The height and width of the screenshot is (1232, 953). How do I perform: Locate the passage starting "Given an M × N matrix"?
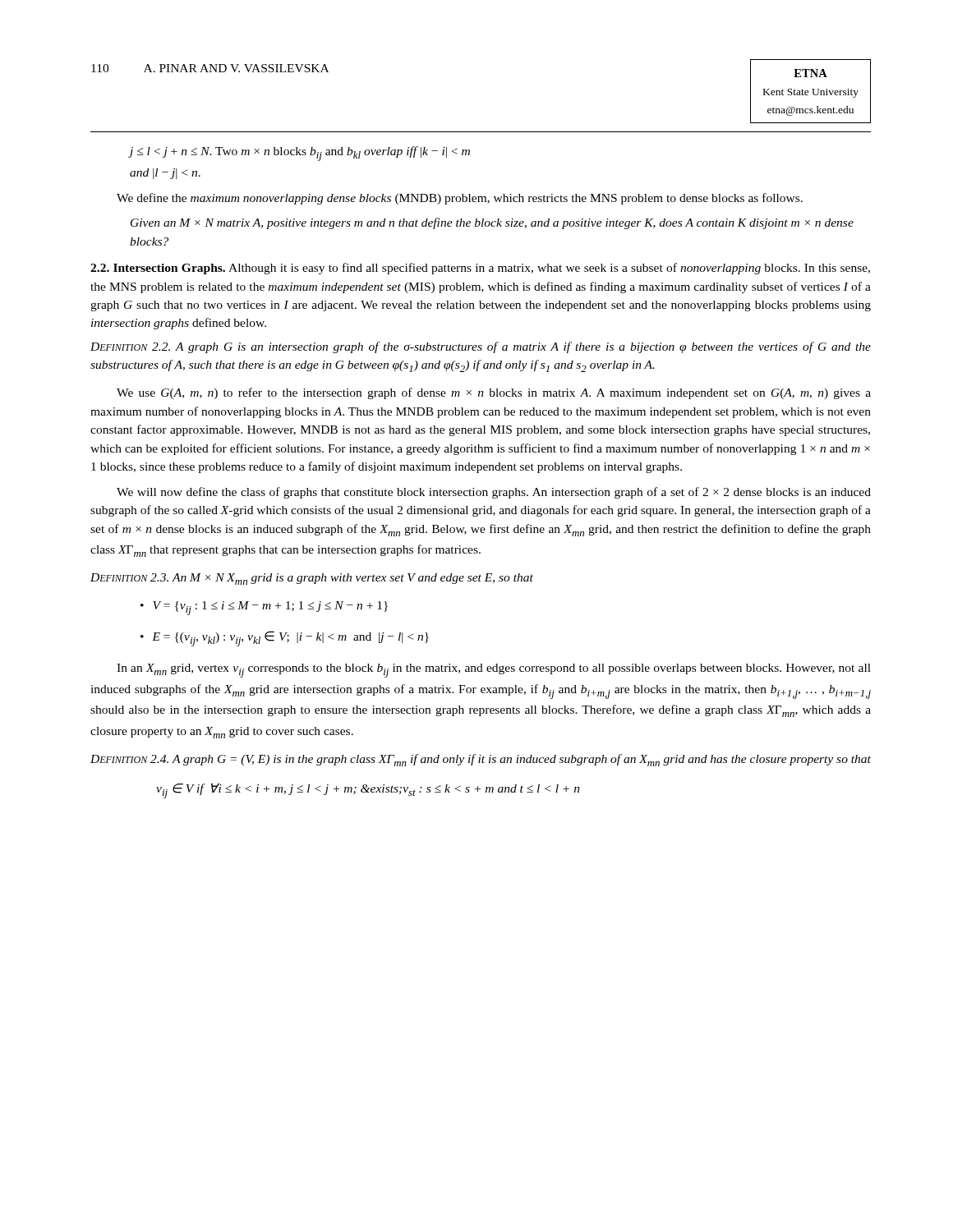click(492, 232)
